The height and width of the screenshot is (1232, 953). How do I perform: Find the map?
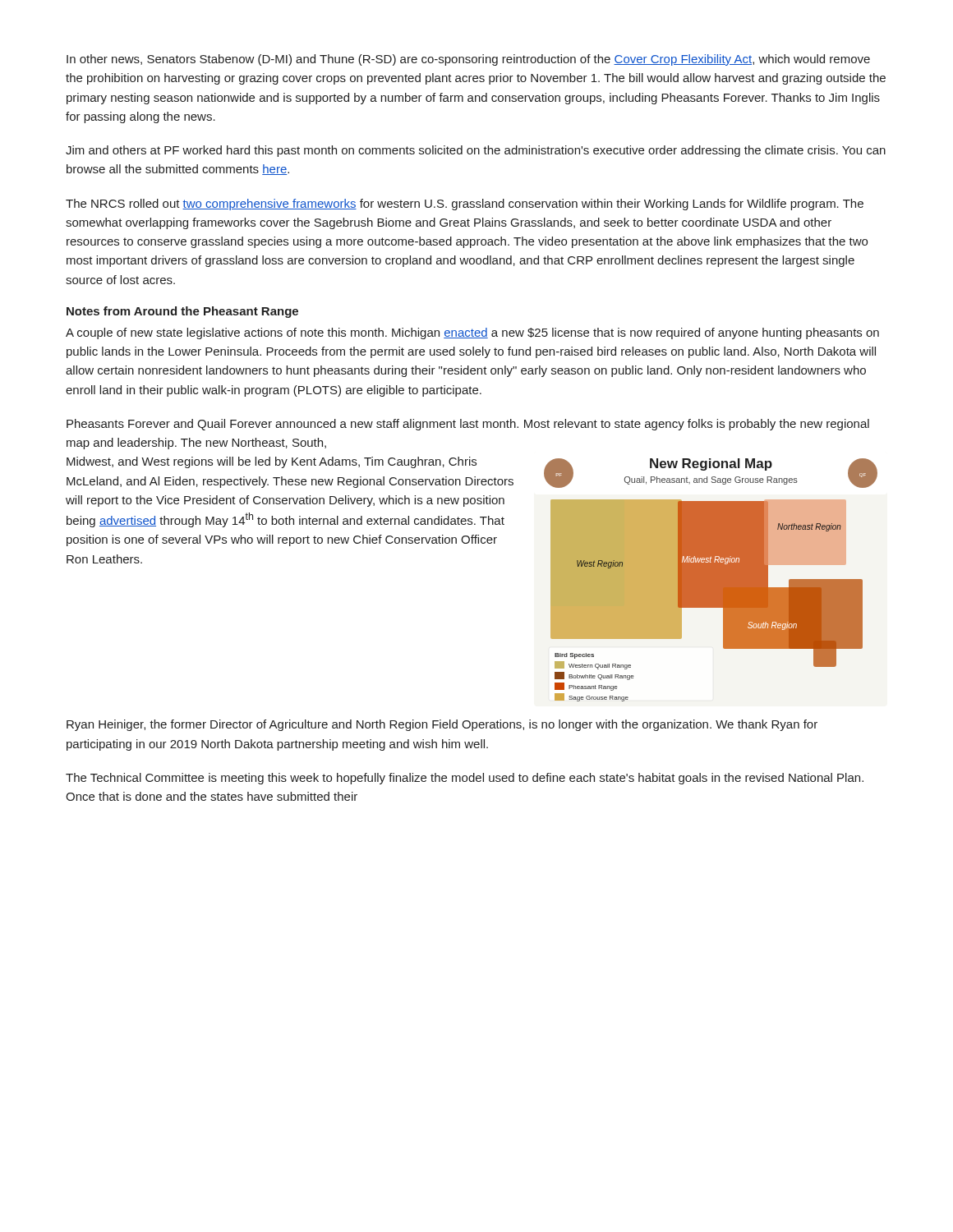711,579
